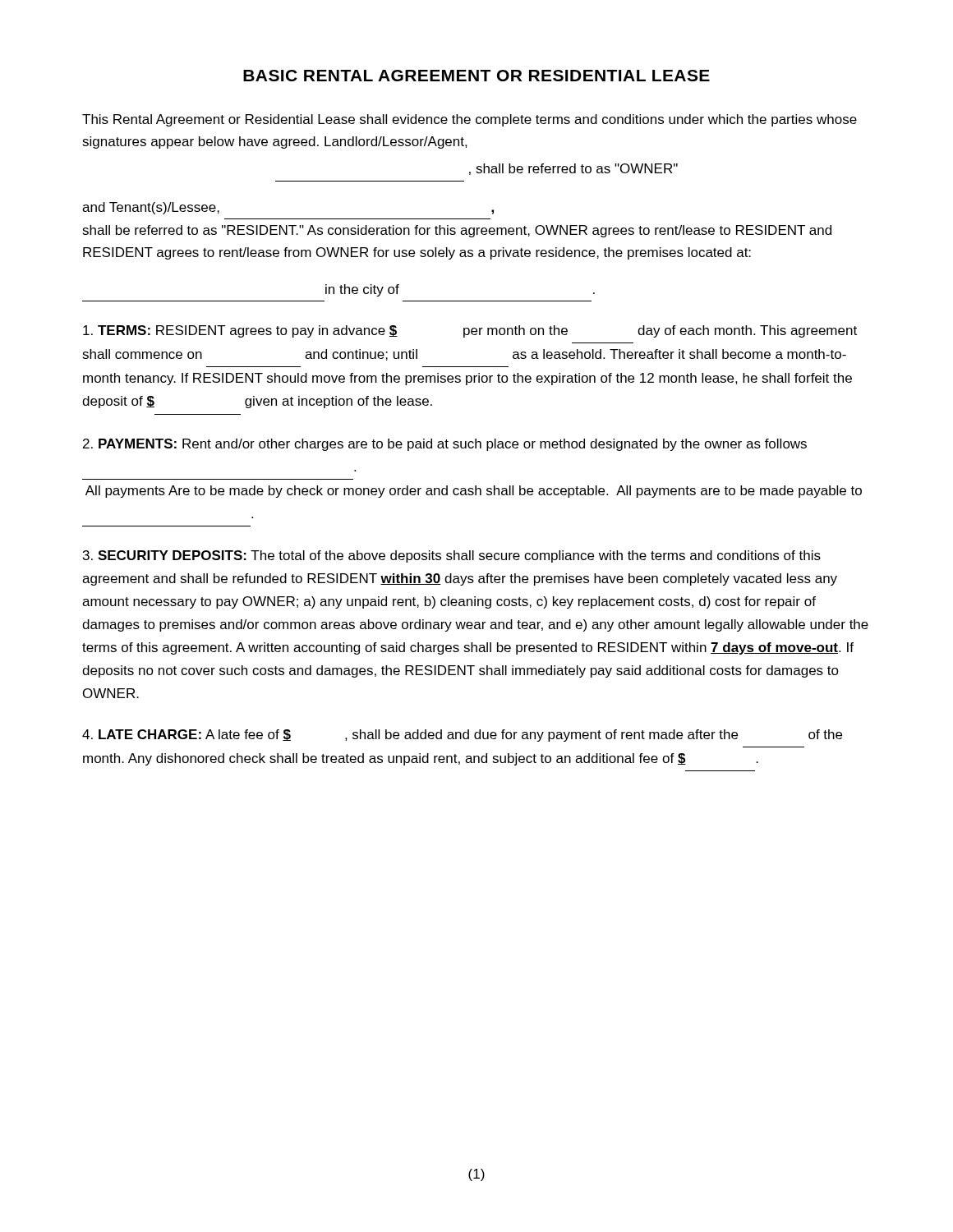This screenshot has width=953, height=1232.
Task: Click on the text block that reads "PAYMENTS: Rent and/or other"
Action: (x=472, y=481)
